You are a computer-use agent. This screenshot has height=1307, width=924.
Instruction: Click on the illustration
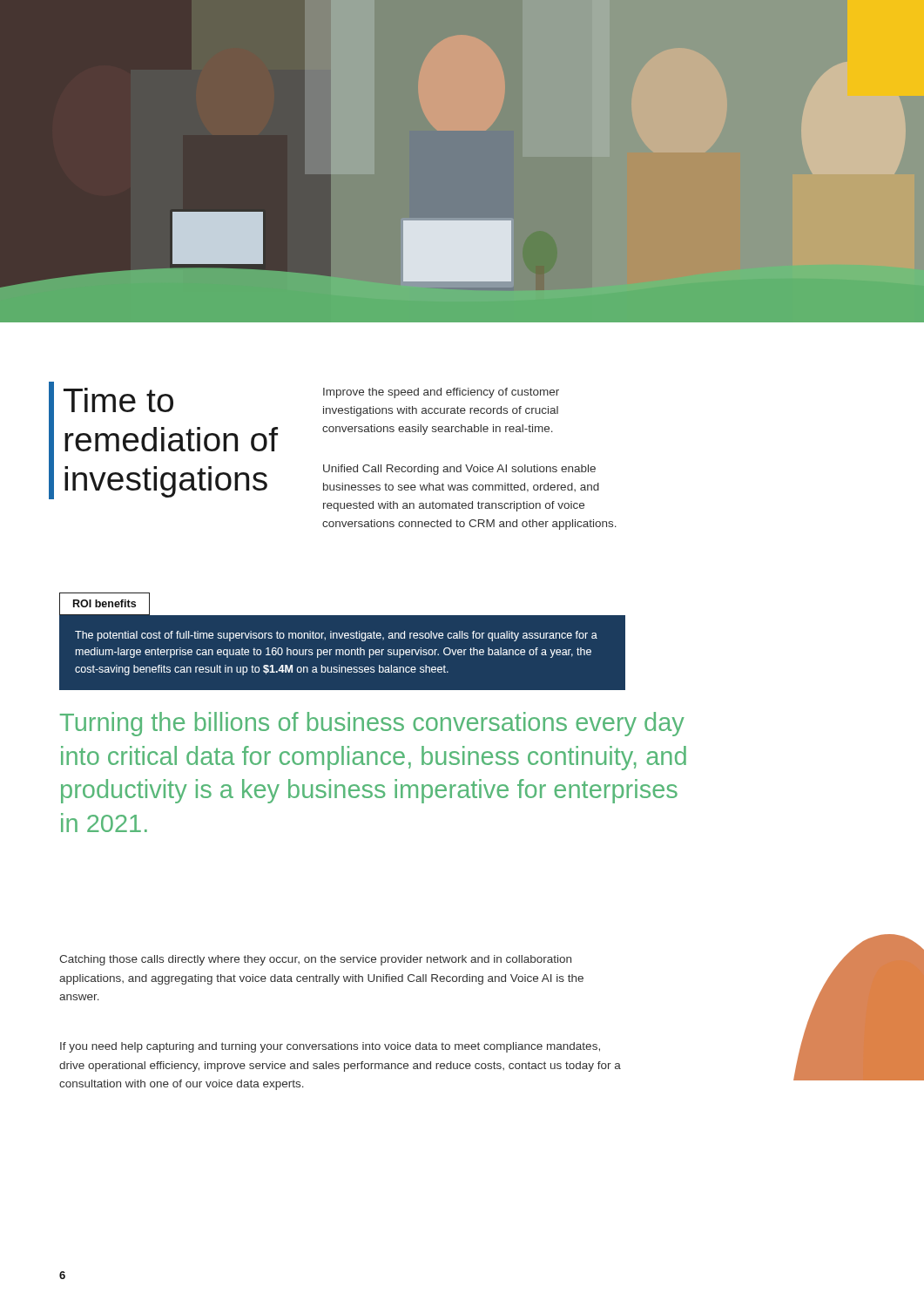point(859,1002)
